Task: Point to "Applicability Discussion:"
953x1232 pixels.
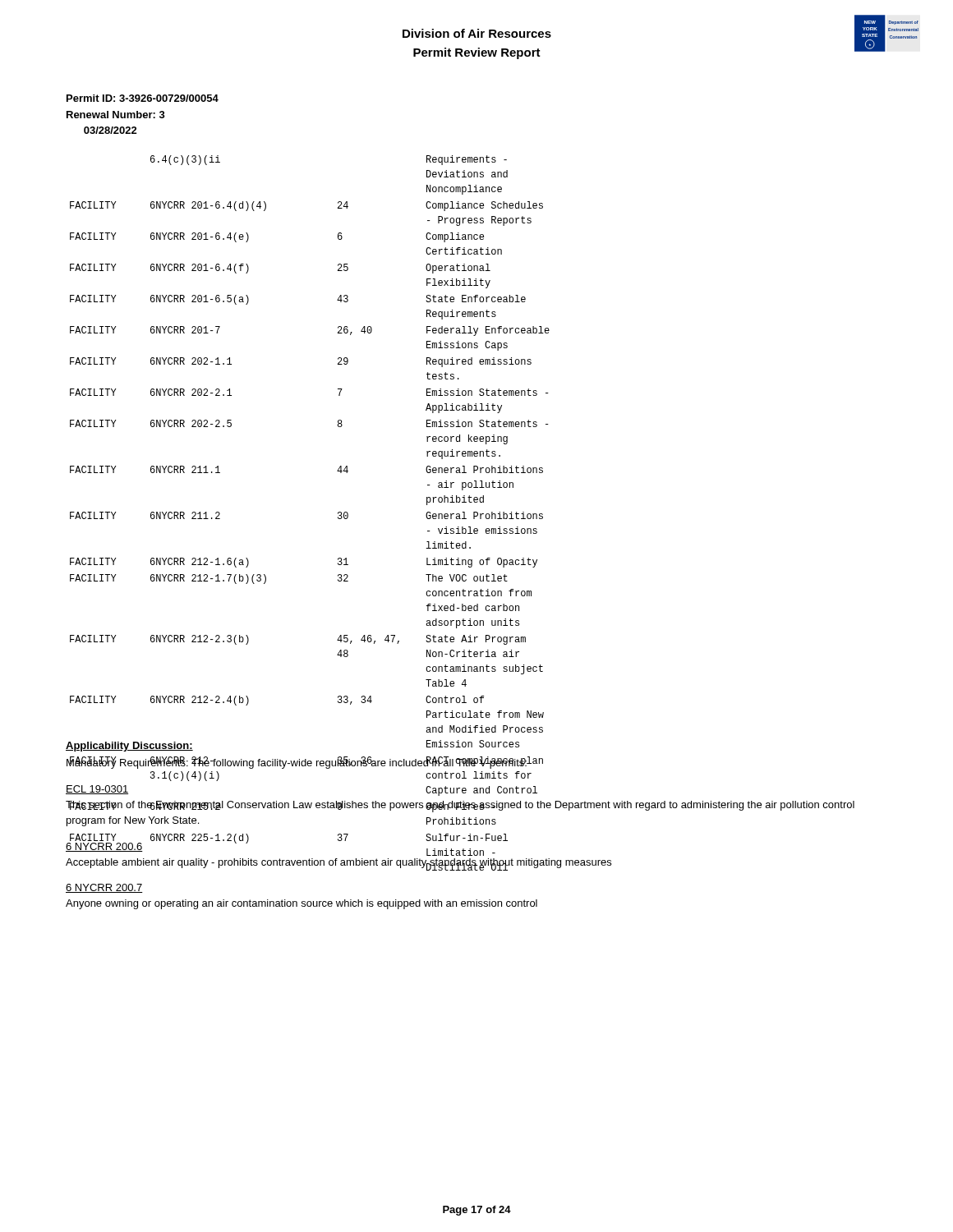Action: click(129, 745)
